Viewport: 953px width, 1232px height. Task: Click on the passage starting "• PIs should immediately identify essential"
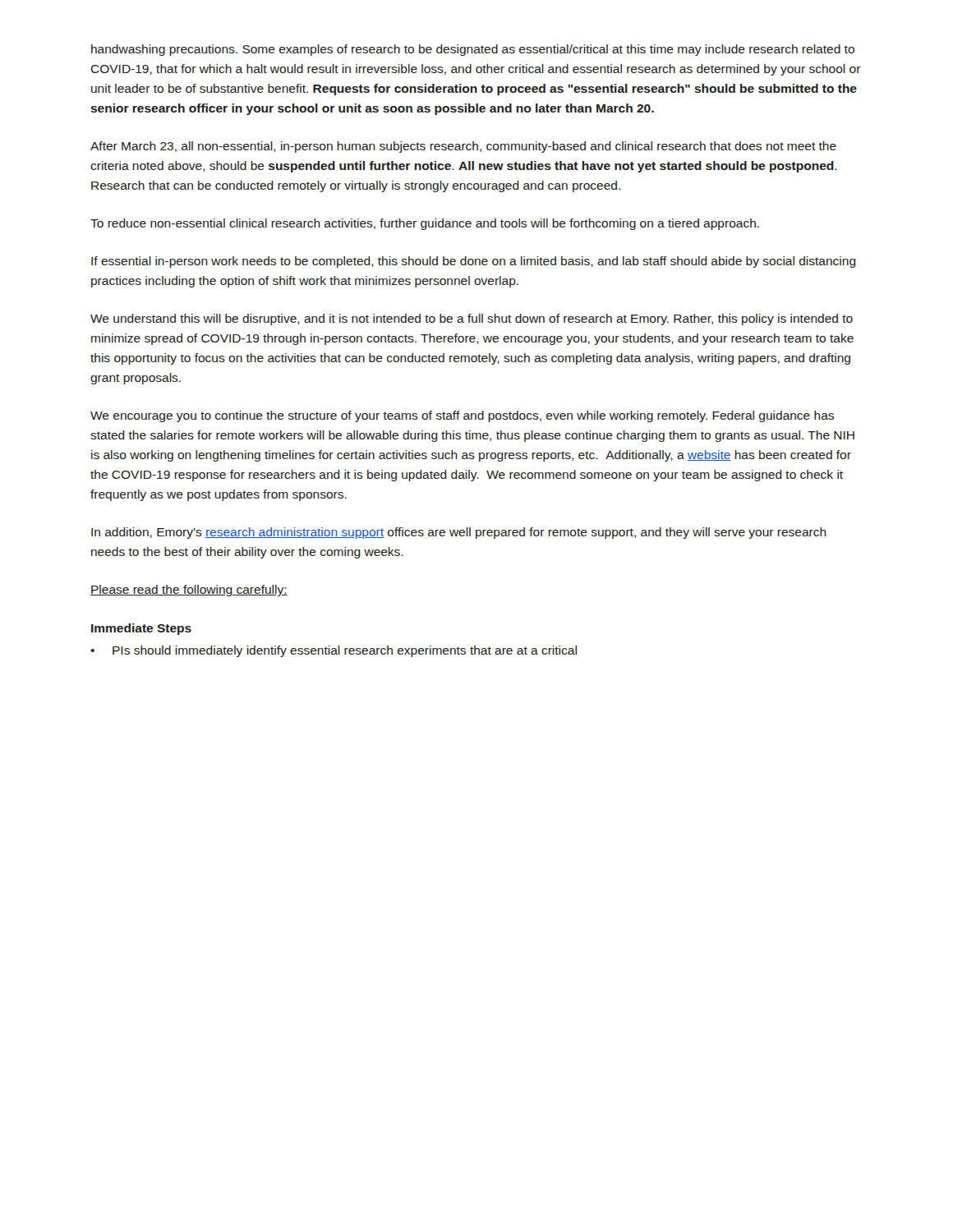[334, 651]
